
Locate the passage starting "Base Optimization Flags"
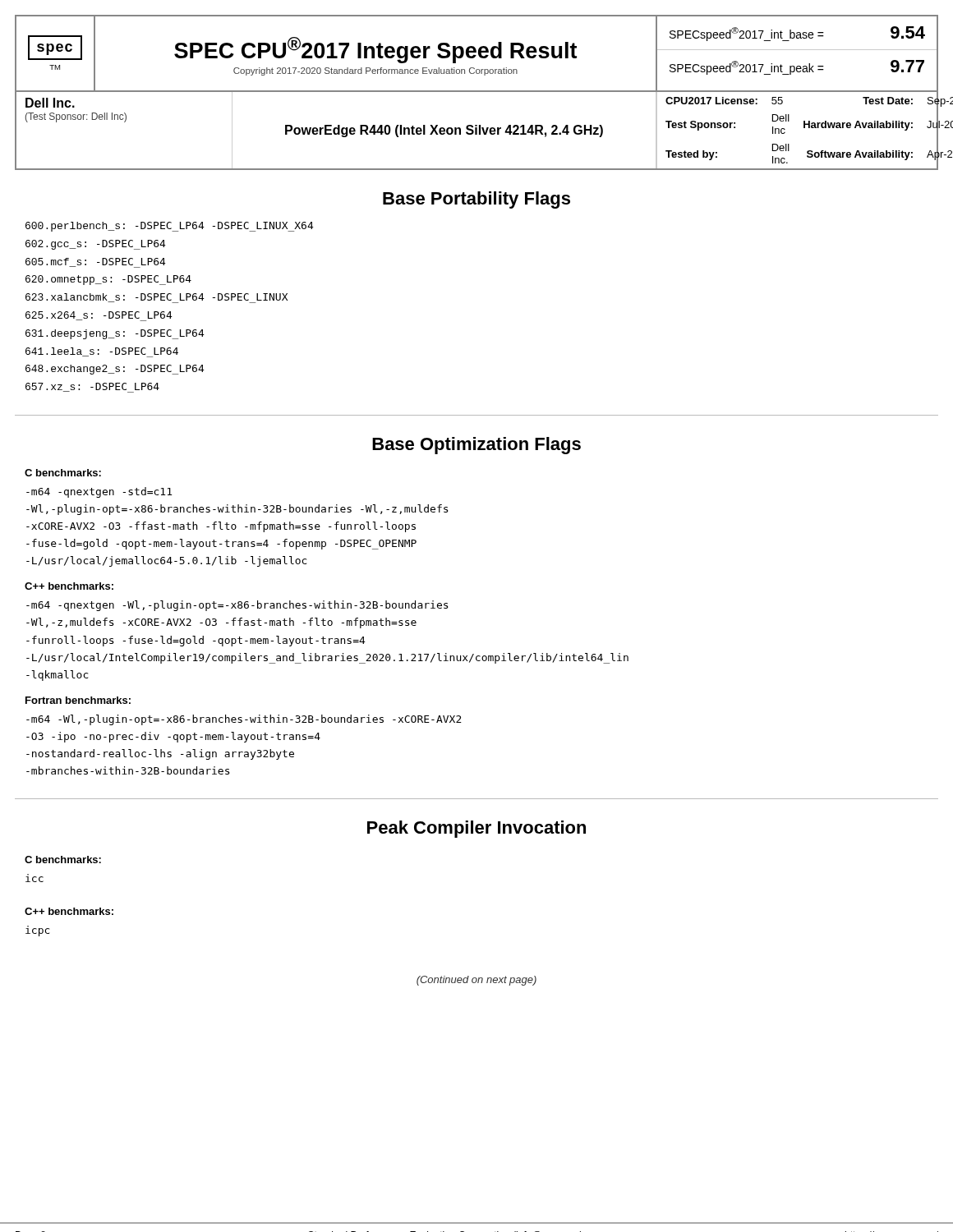point(476,444)
